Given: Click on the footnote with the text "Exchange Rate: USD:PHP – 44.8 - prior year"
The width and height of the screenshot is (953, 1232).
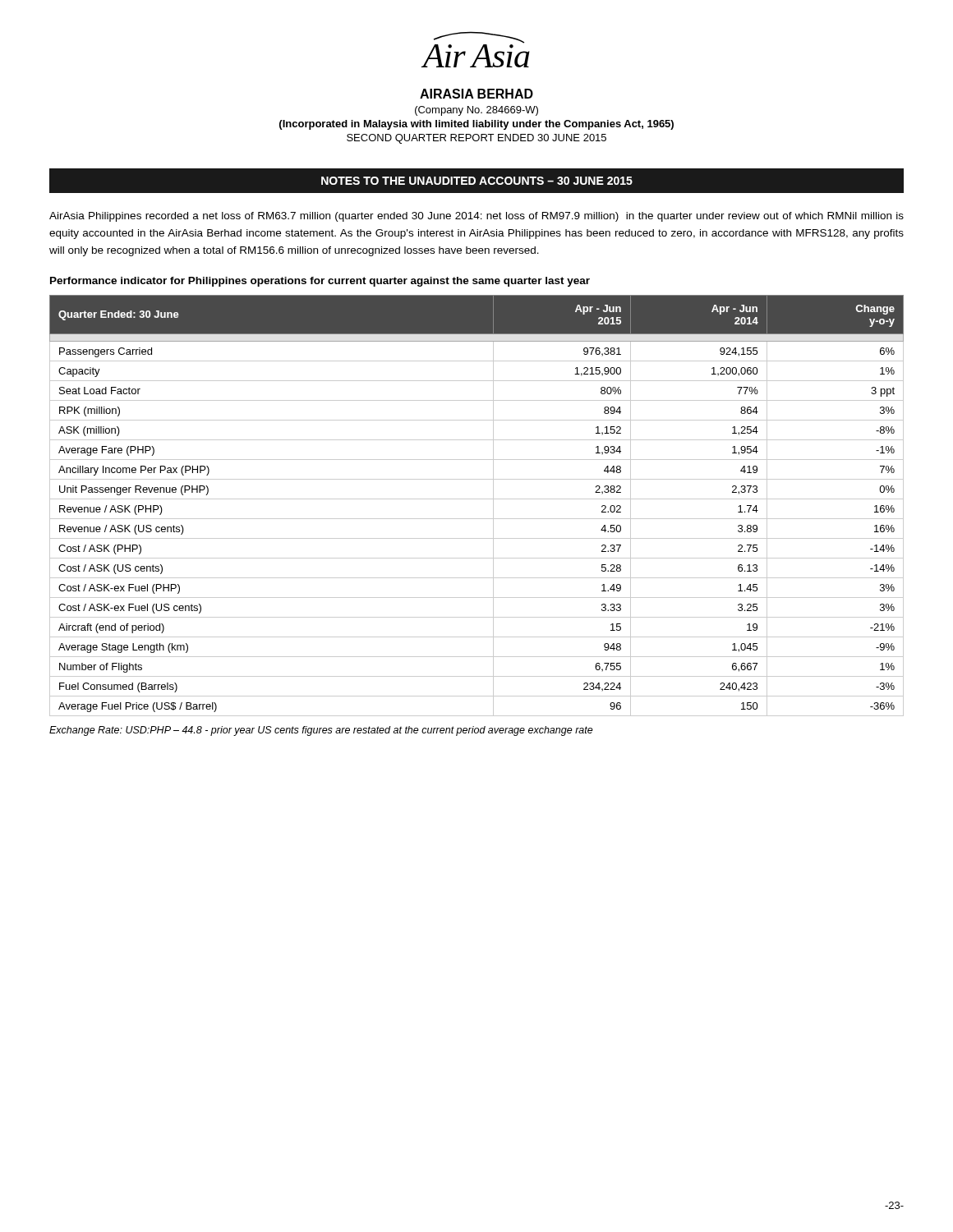Looking at the screenshot, I should 321,730.
